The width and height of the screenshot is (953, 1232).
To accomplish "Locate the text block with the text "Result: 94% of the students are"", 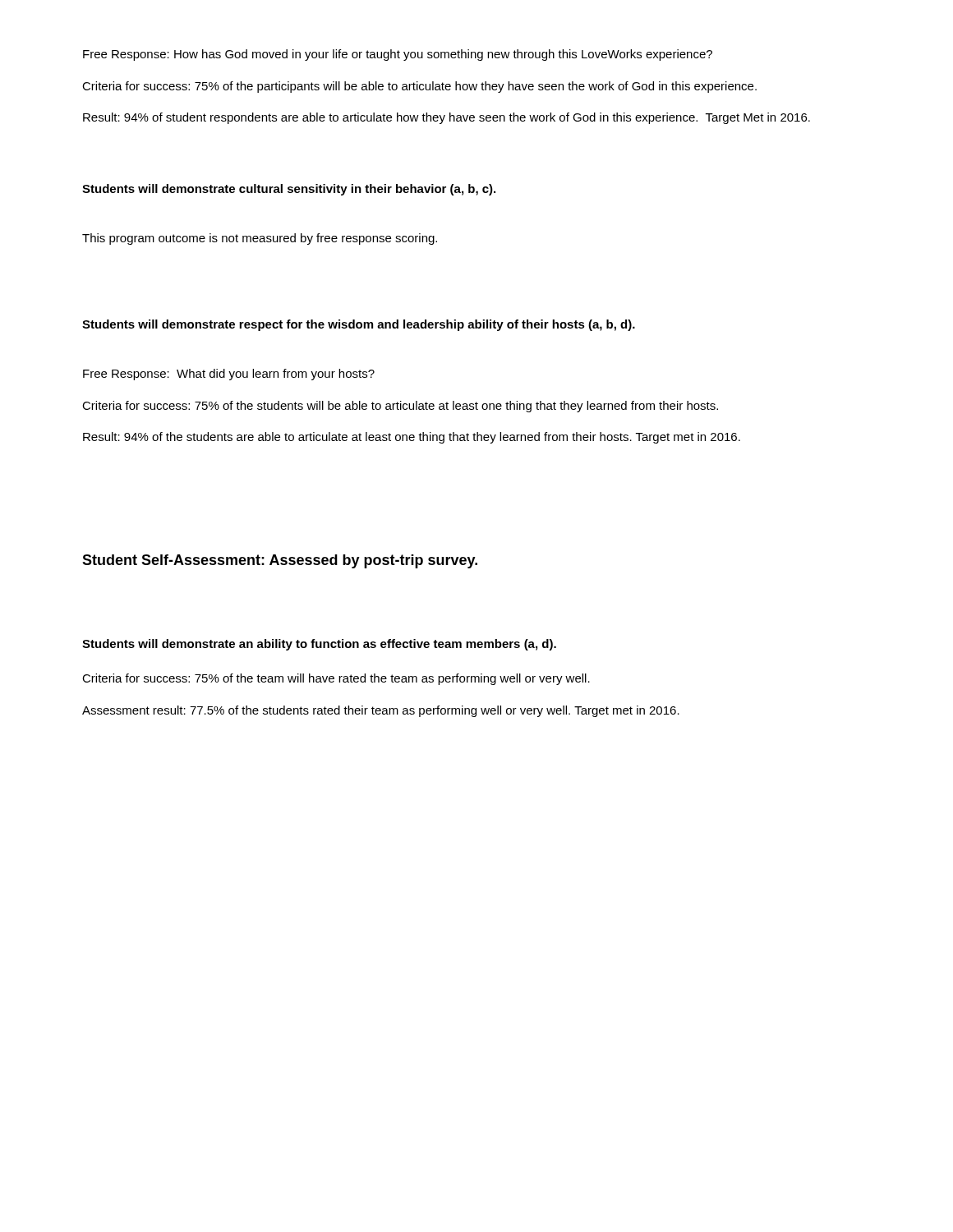I will 412,437.
